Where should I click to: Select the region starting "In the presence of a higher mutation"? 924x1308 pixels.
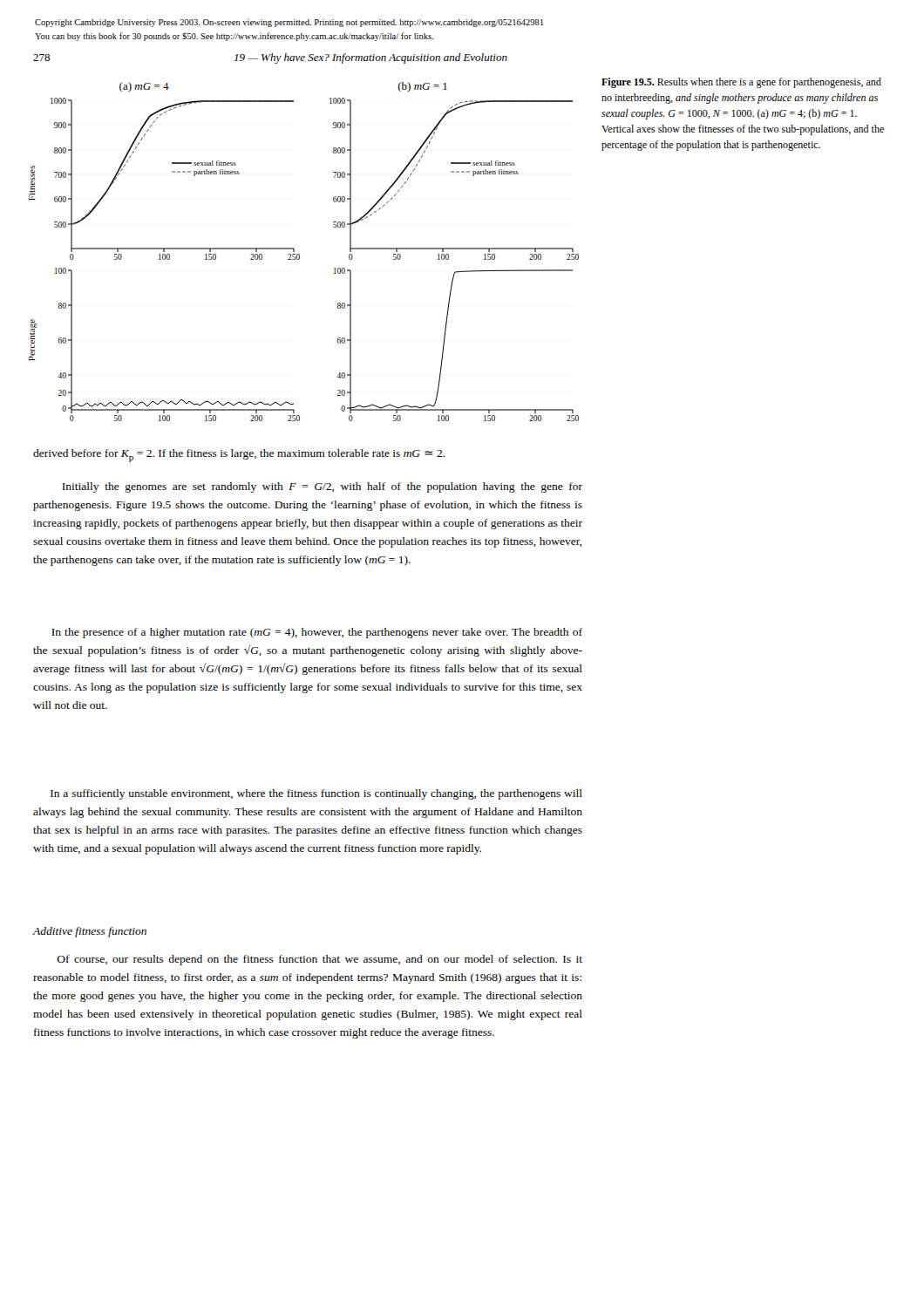(x=308, y=668)
